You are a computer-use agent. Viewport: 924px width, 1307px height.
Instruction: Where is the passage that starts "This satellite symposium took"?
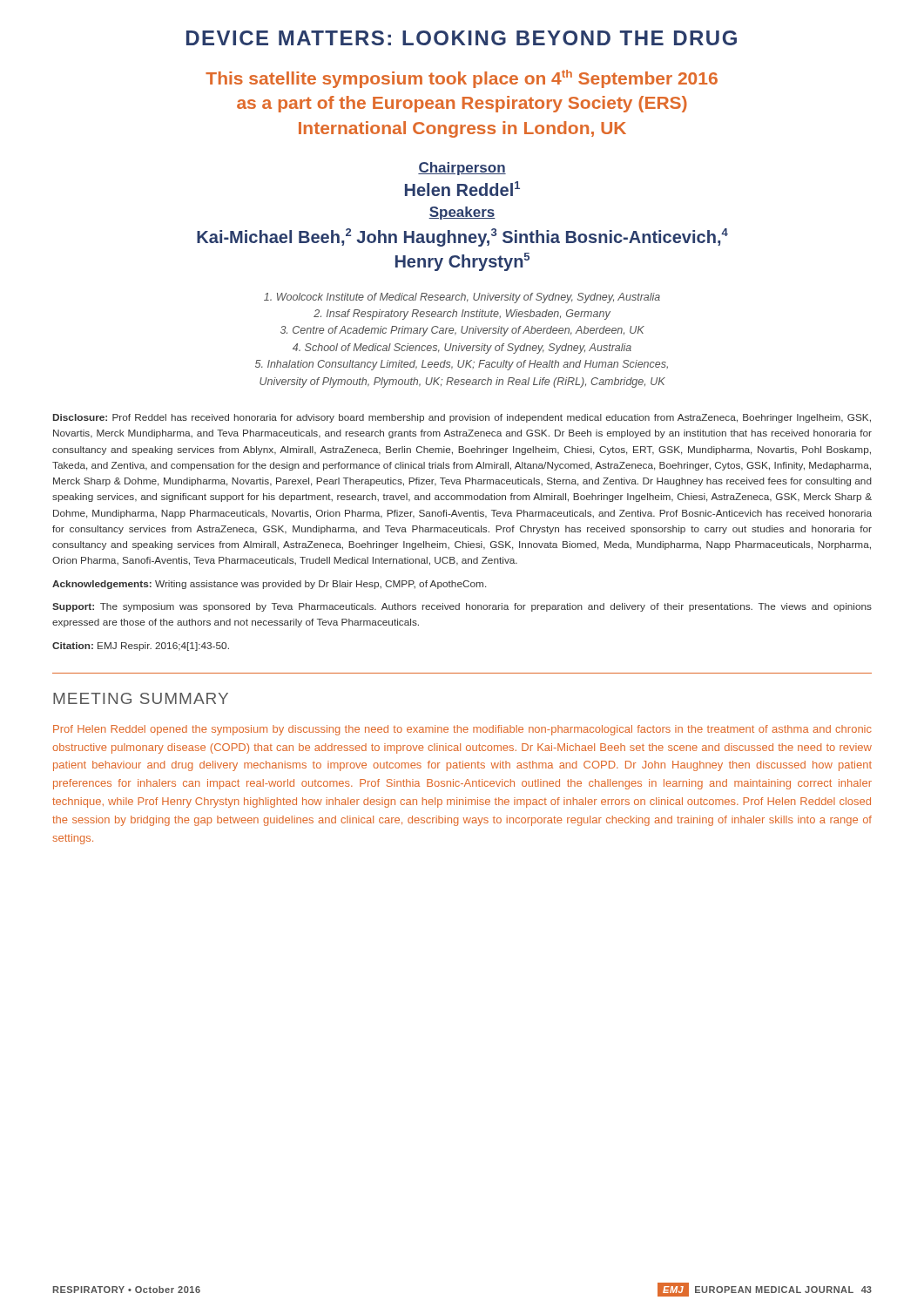click(462, 103)
